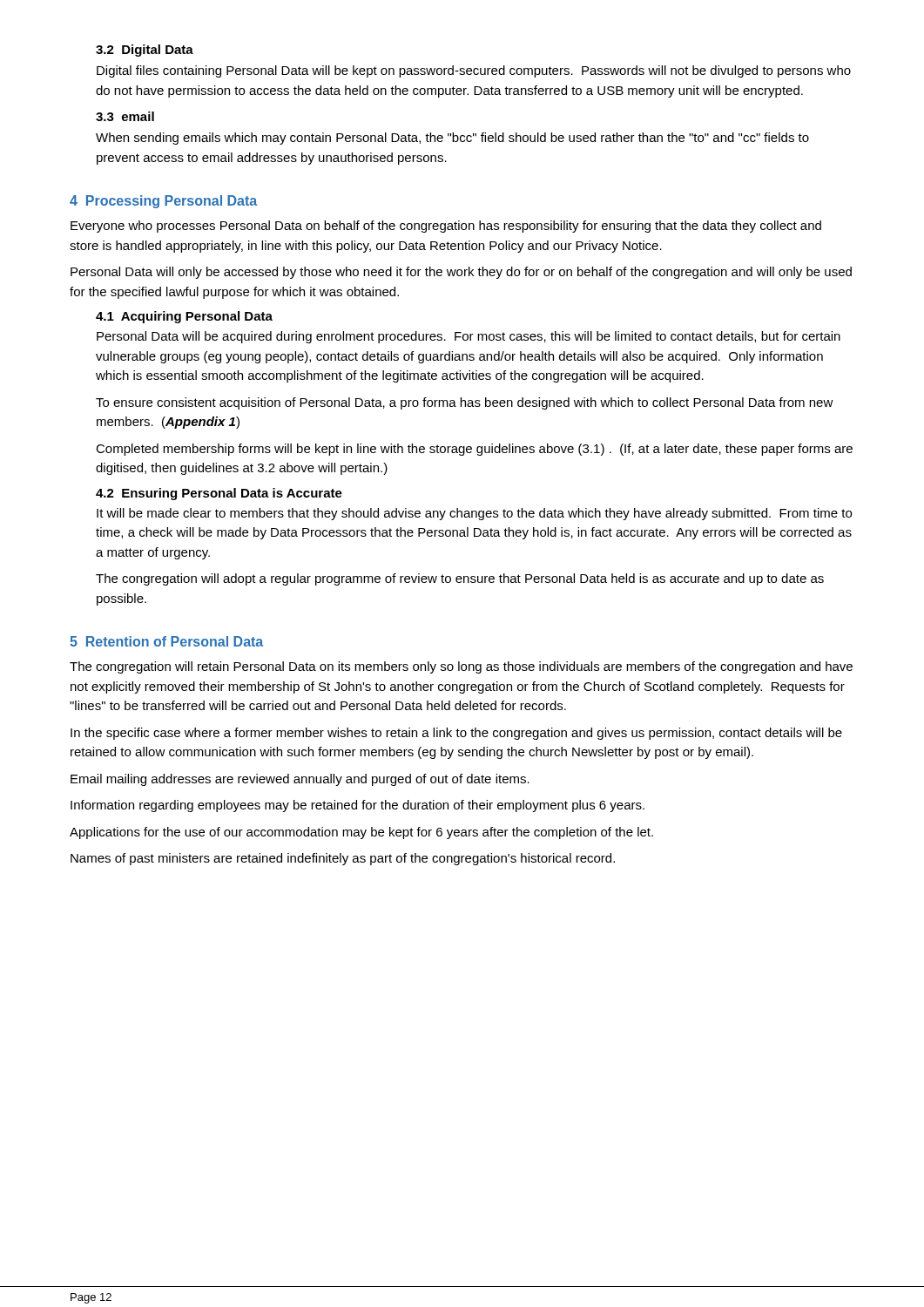Click on the text block that says "Names of past ministers are retained indefinitely as"
This screenshot has height=1307, width=924.
pyautogui.click(x=343, y=858)
